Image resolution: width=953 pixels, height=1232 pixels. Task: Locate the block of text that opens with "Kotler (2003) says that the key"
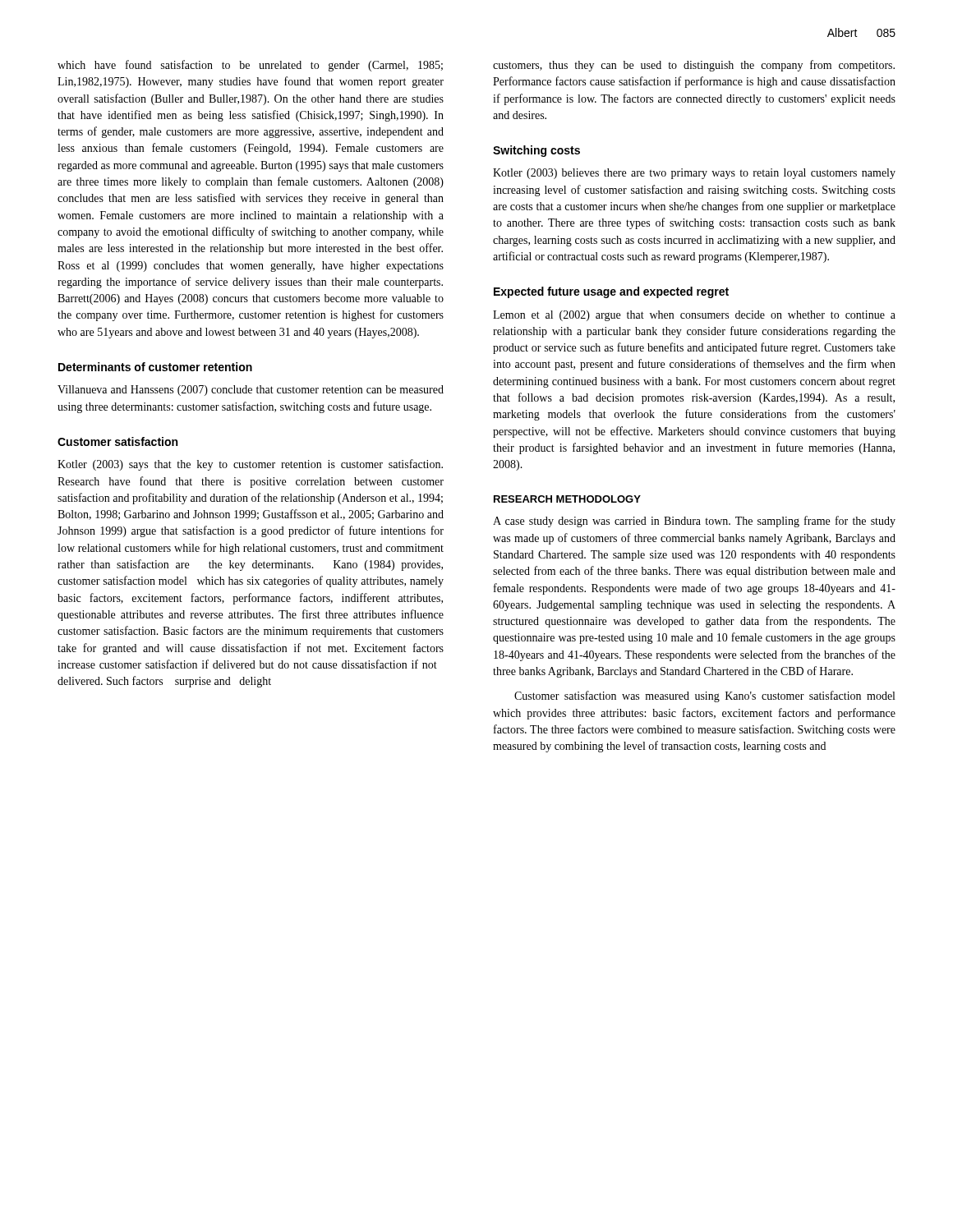pyautogui.click(x=251, y=574)
